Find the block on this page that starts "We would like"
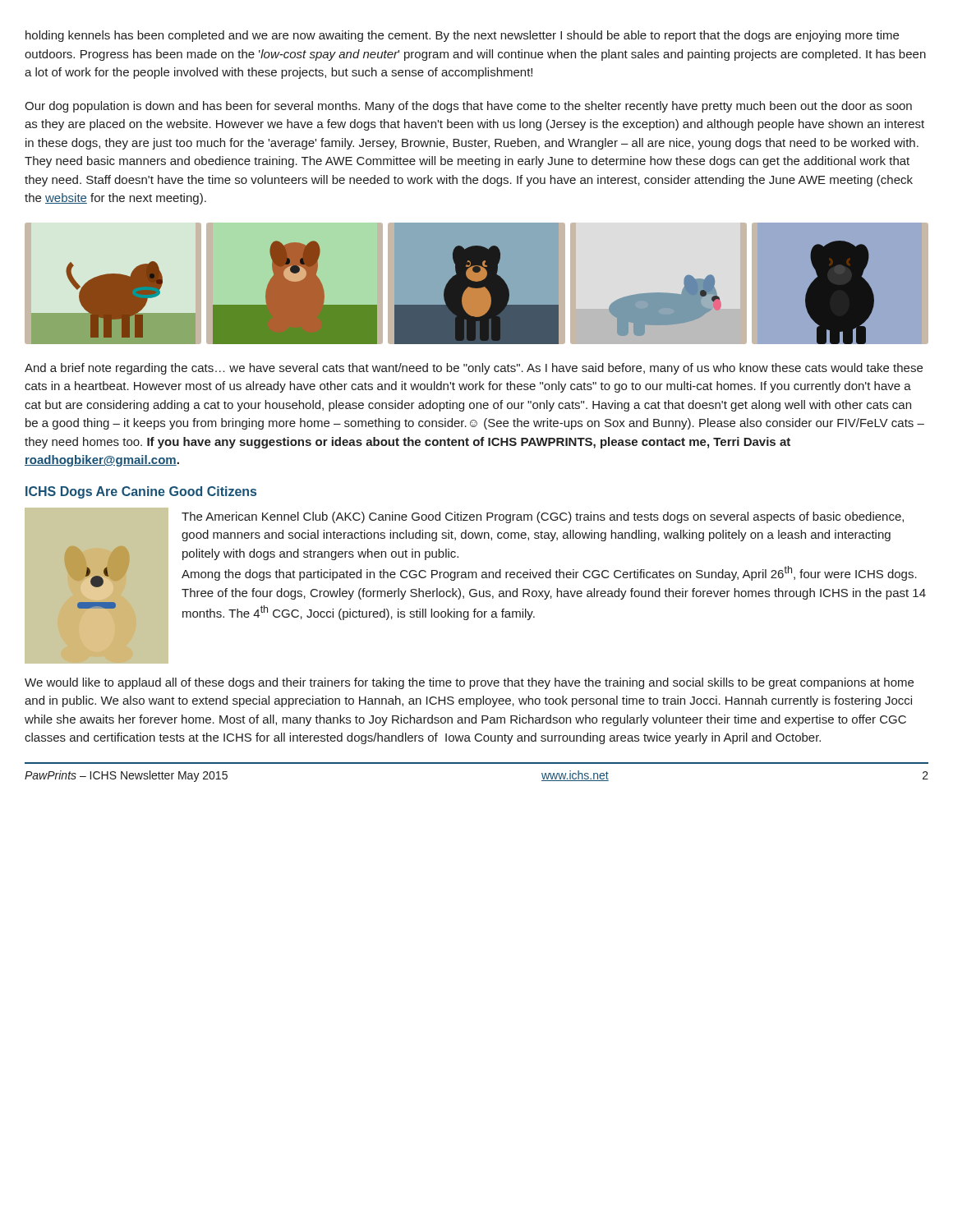This screenshot has width=953, height=1232. (x=469, y=709)
